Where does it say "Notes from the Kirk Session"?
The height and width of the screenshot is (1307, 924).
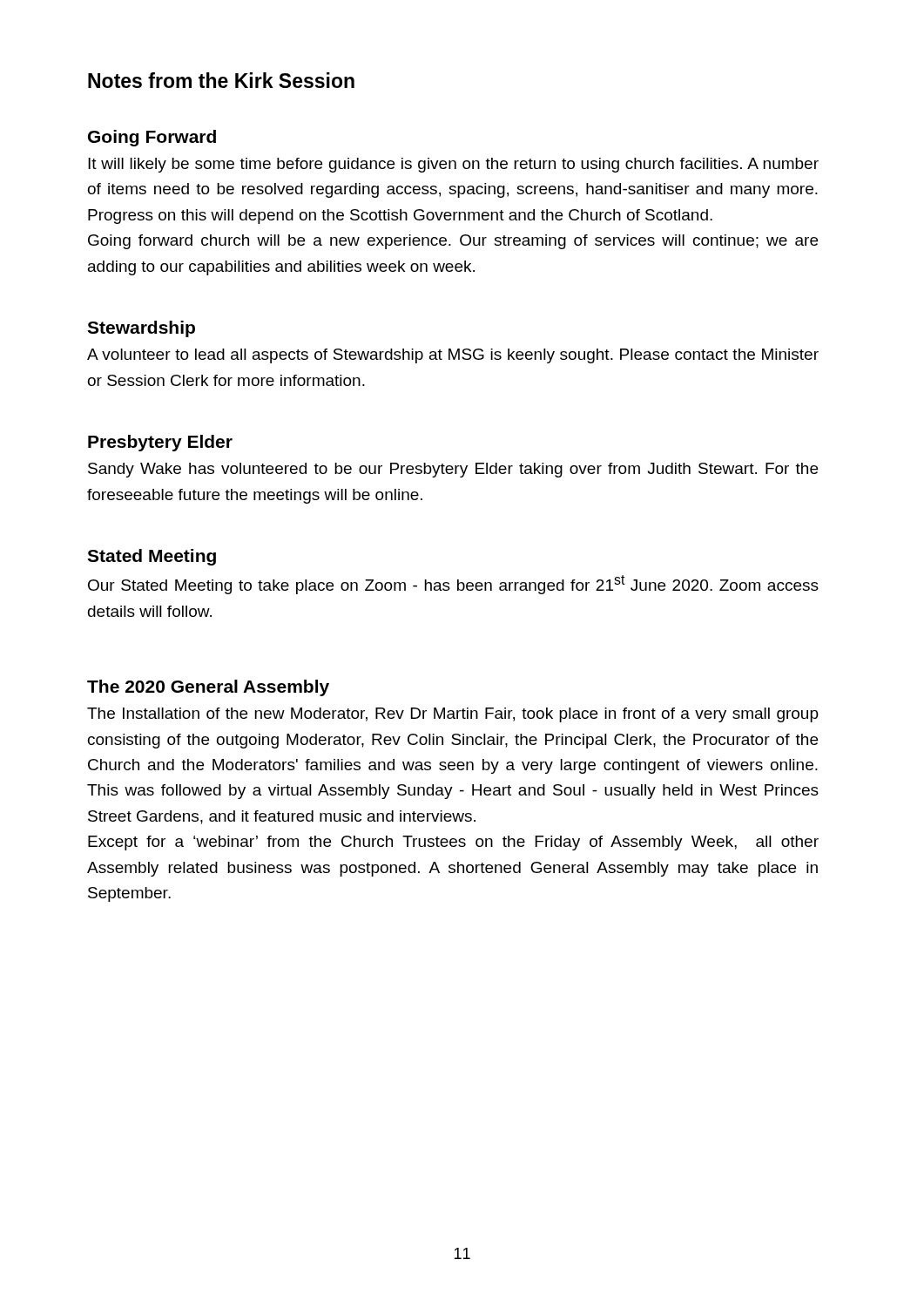(221, 81)
